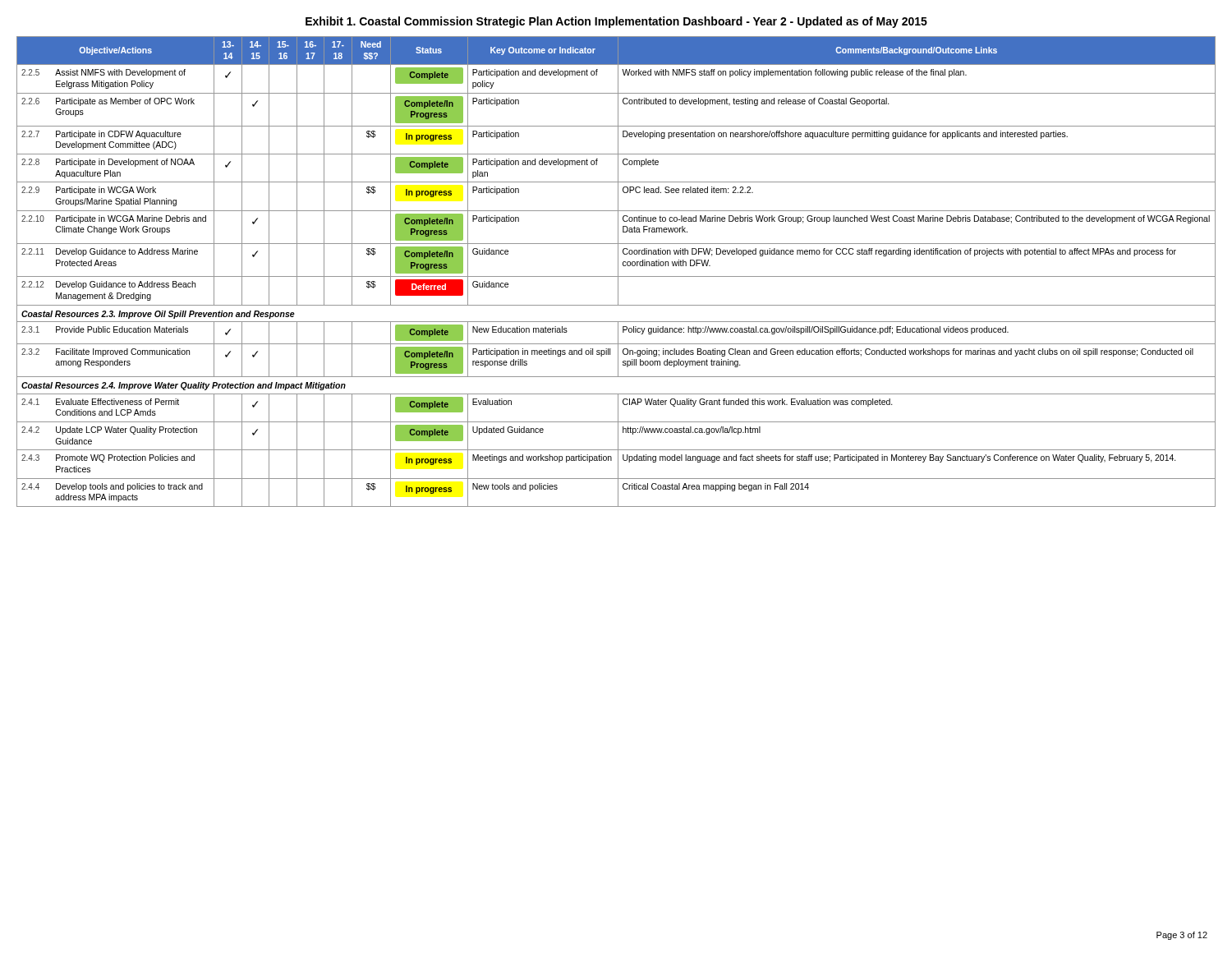The width and height of the screenshot is (1232, 953).
Task: Click the title
Action: (616, 21)
